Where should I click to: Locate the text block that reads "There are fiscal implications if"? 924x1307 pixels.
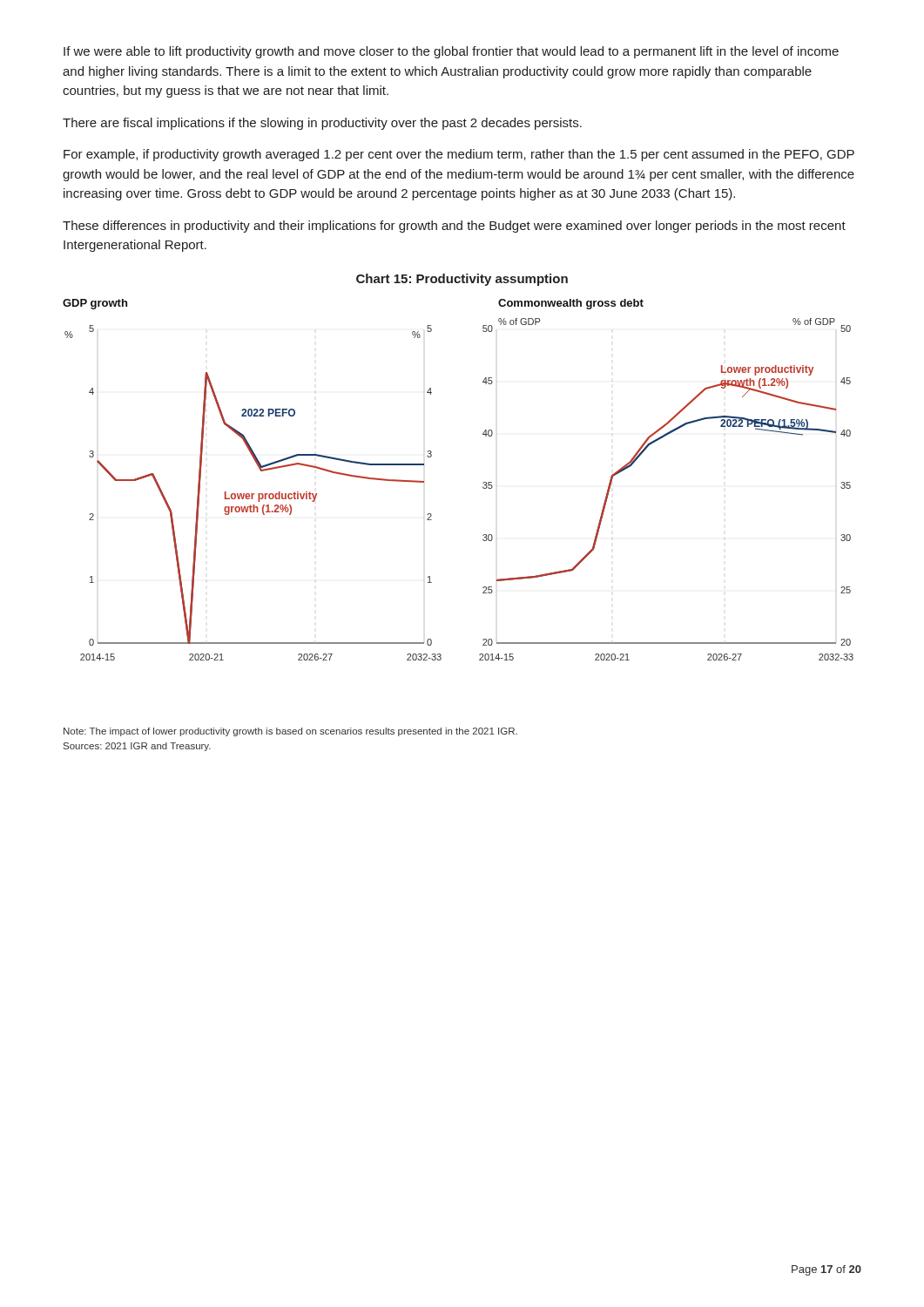[x=323, y=122]
